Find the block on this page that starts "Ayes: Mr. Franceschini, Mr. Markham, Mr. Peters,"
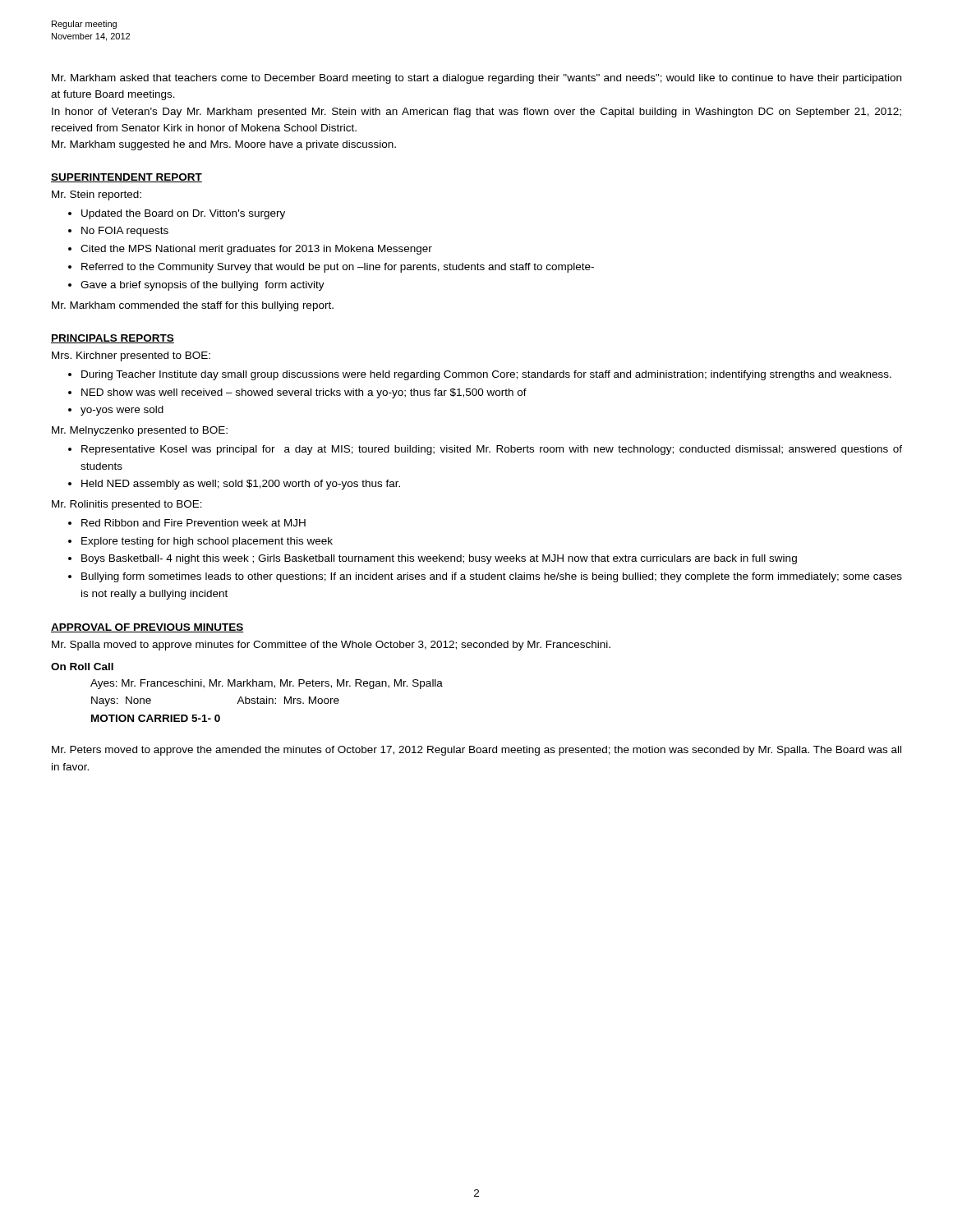This screenshot has width=953, height=1232. tap(267, 700)
